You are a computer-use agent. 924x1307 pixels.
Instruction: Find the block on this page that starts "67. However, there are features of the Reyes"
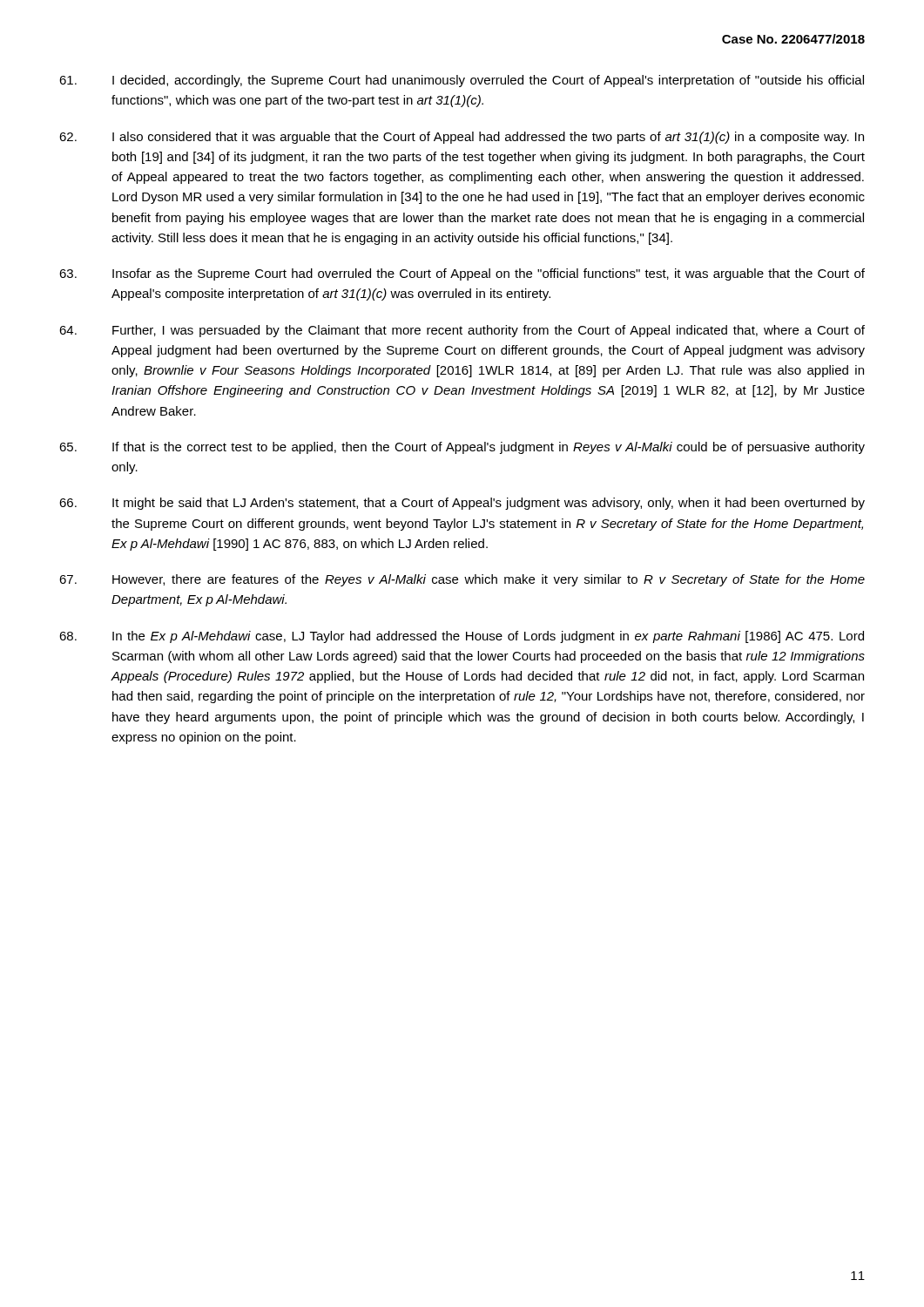[462, 589]
